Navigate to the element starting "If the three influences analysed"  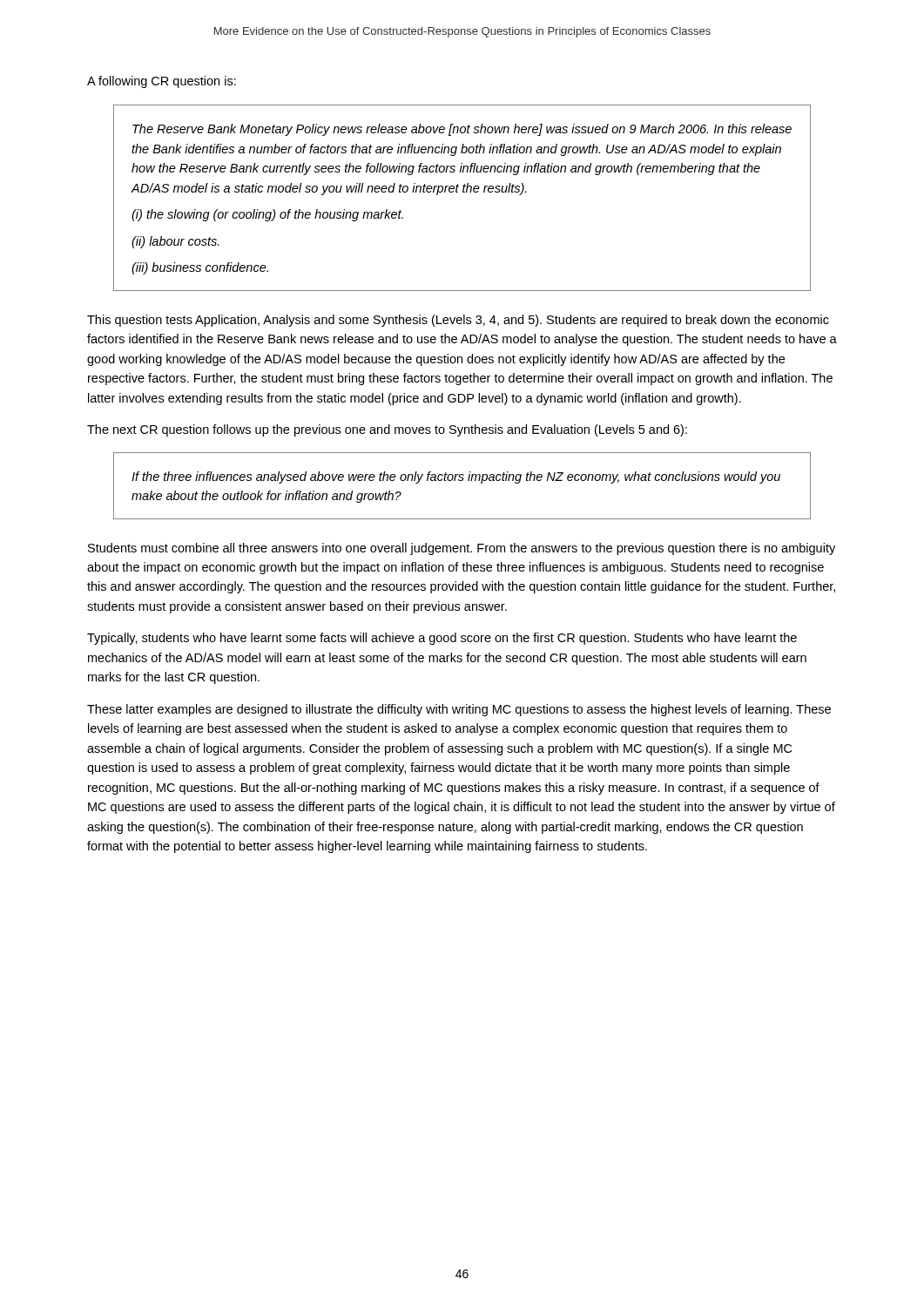(x=462, y=486)
